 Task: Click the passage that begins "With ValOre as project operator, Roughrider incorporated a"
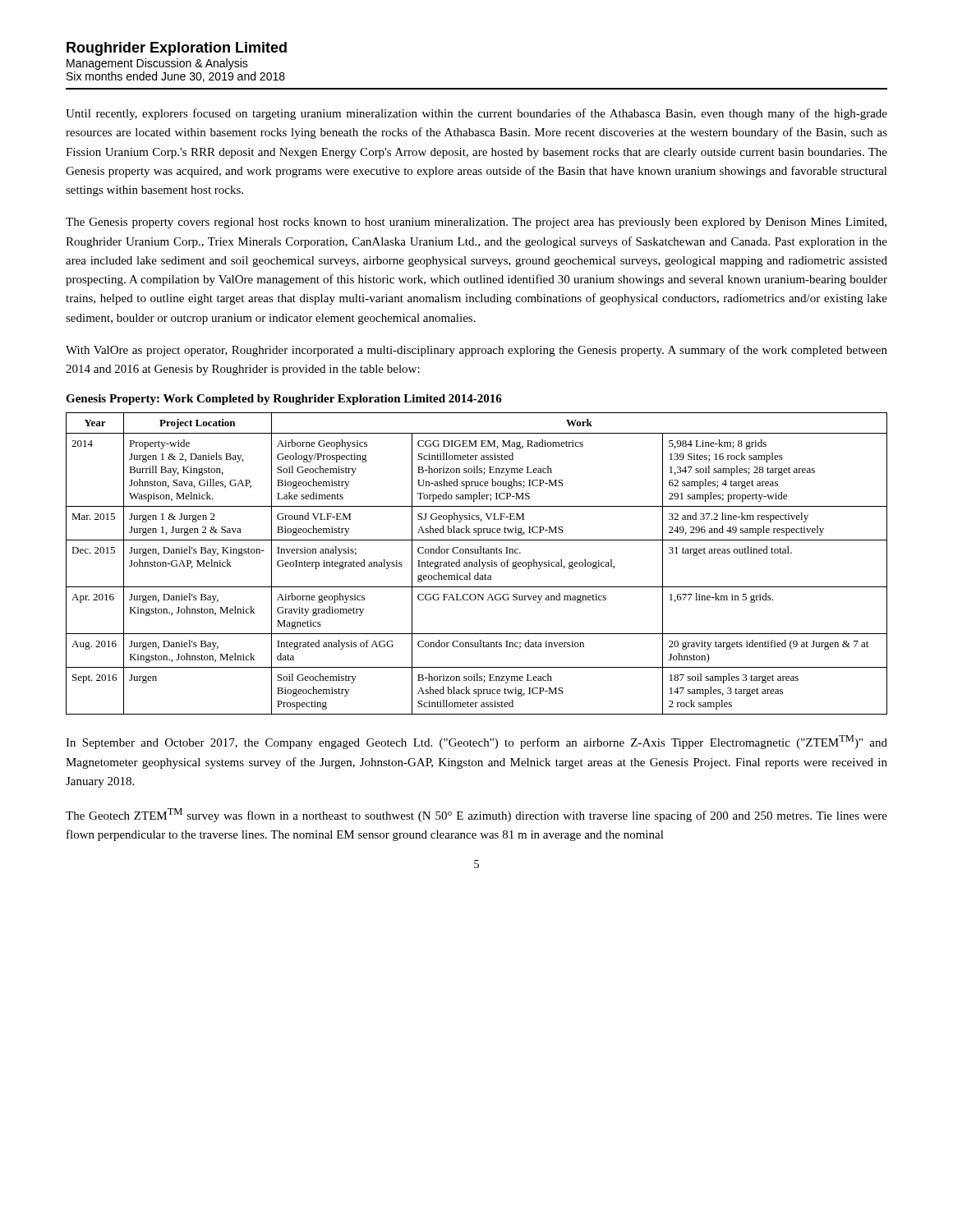(476, 359)
